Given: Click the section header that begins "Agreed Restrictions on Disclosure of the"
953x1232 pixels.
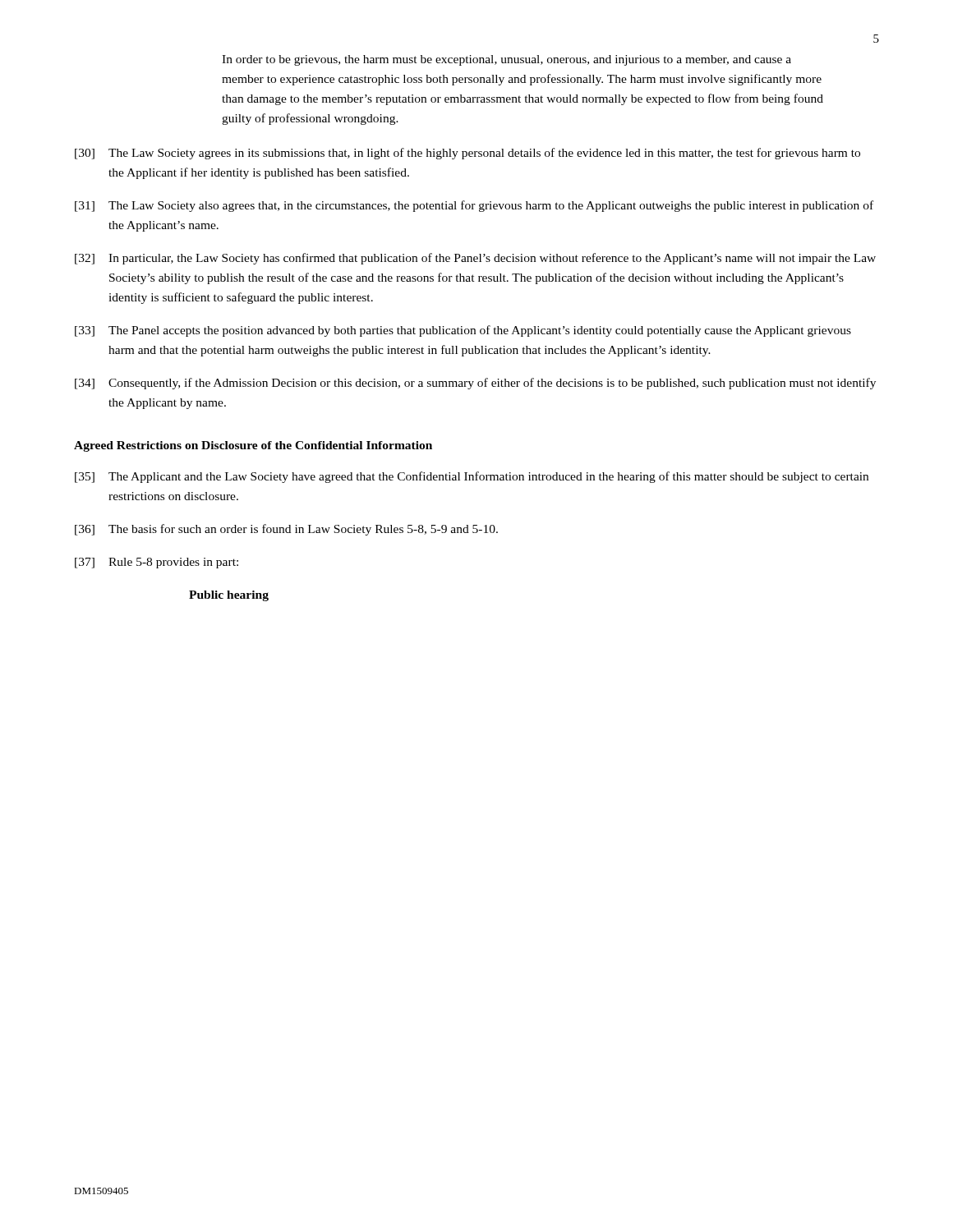Looking at the screenshot, I should [x=253, y=445].
